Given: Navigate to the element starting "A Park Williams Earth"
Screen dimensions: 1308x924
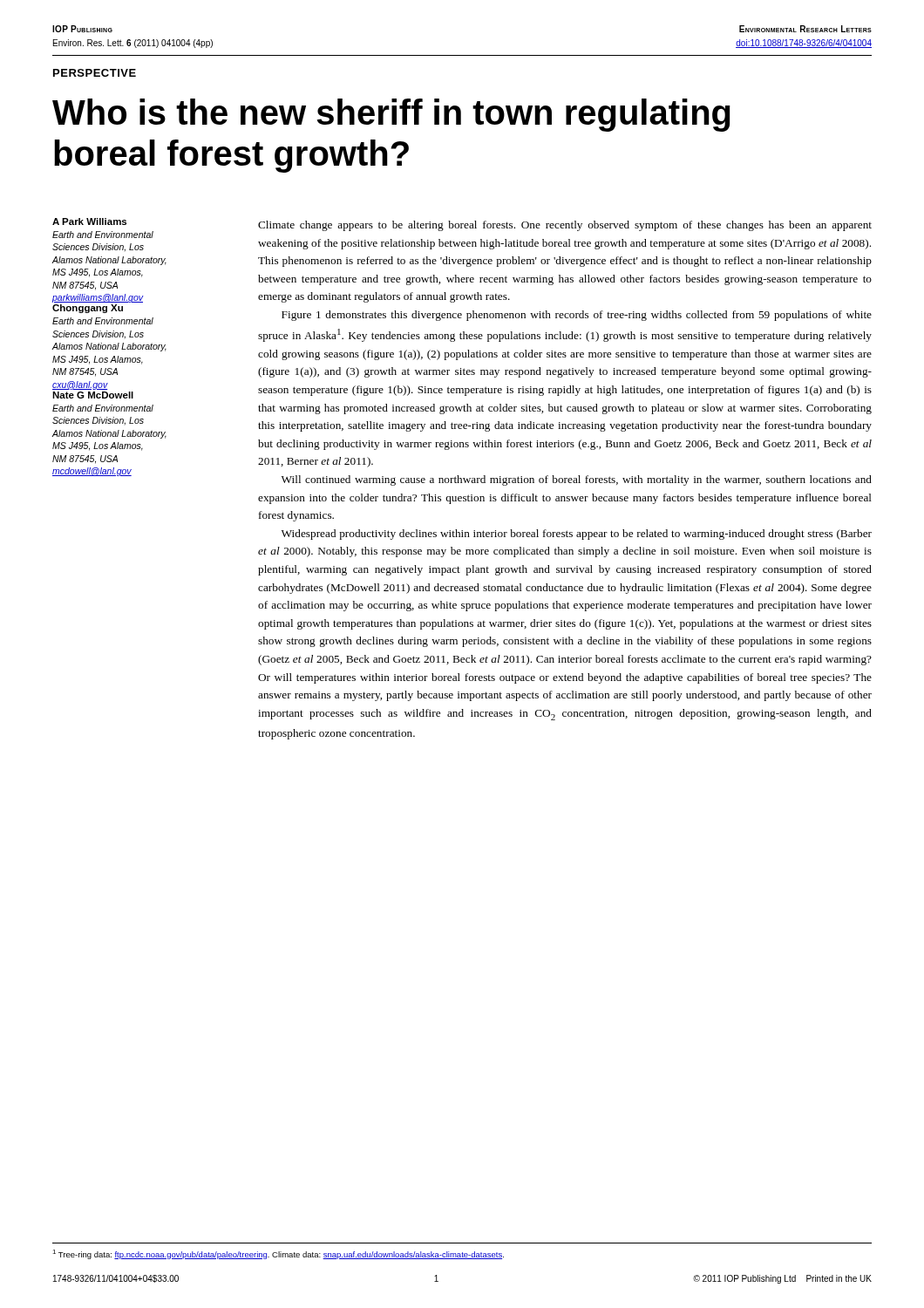Looking at the screenshot, I should (144, 260).
